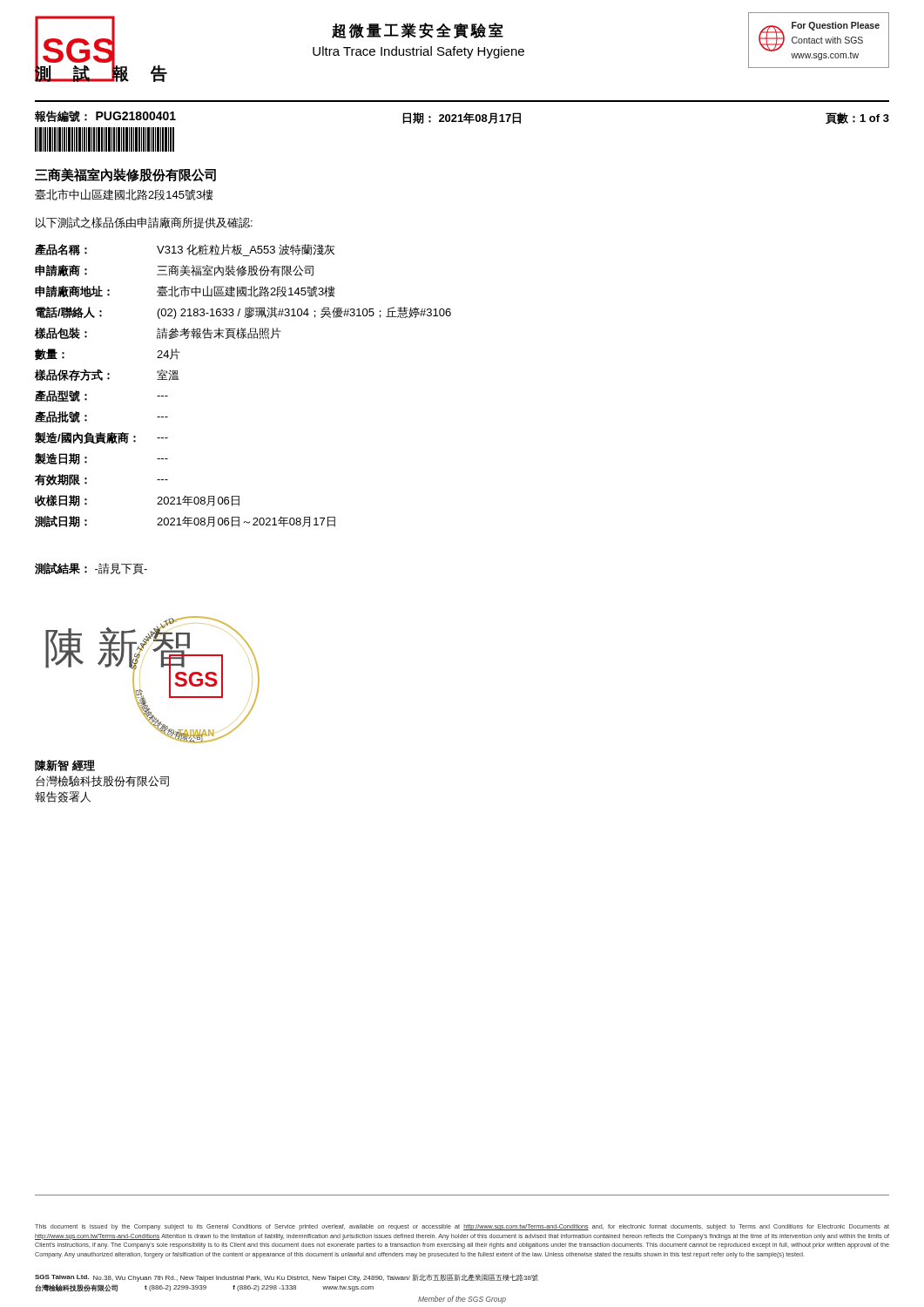Point to "有效期限： ---"
The image size is (924, 1307).
pyautogui.click(x=59, y=480)
